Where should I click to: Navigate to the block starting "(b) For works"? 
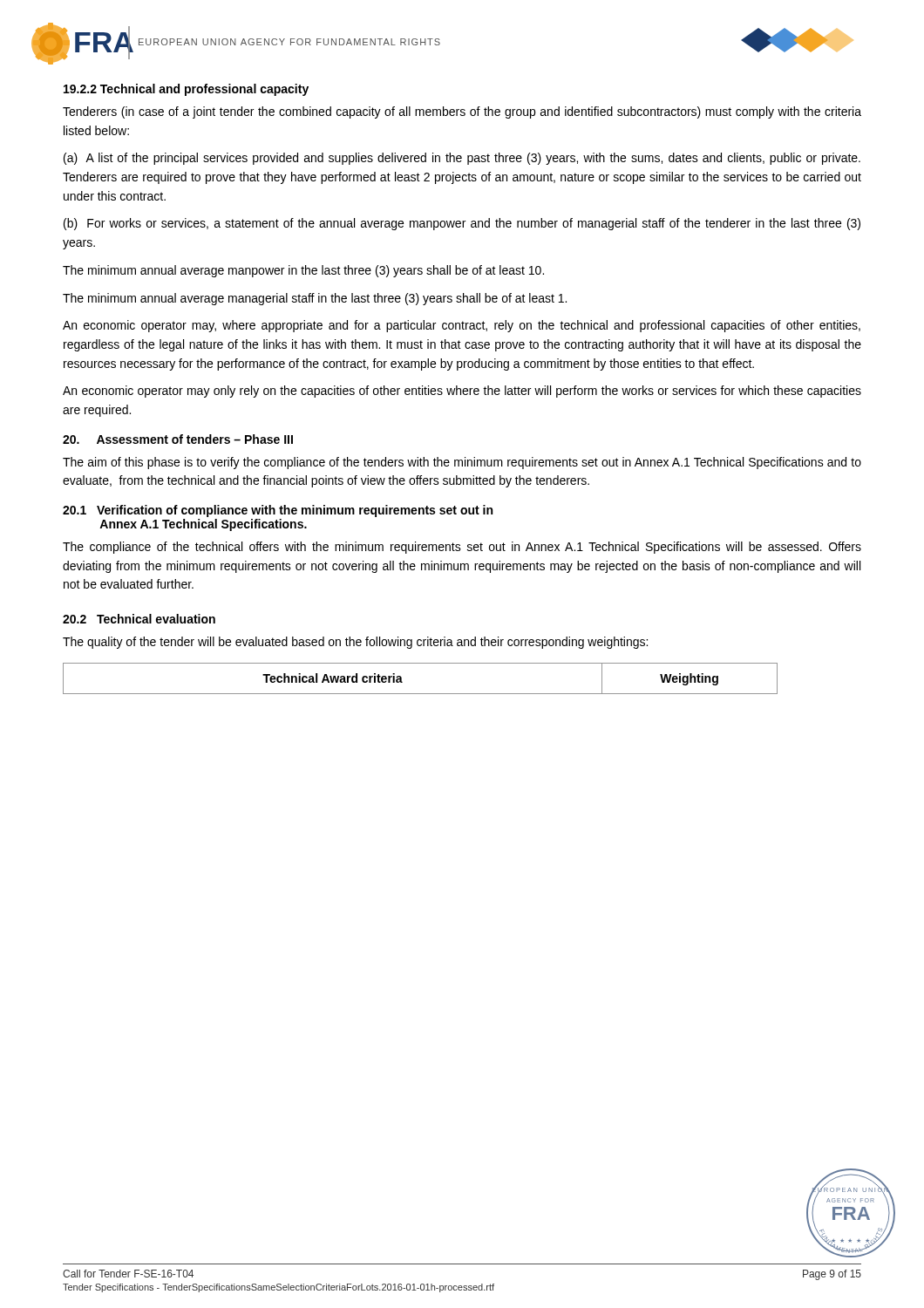(462, 233)
